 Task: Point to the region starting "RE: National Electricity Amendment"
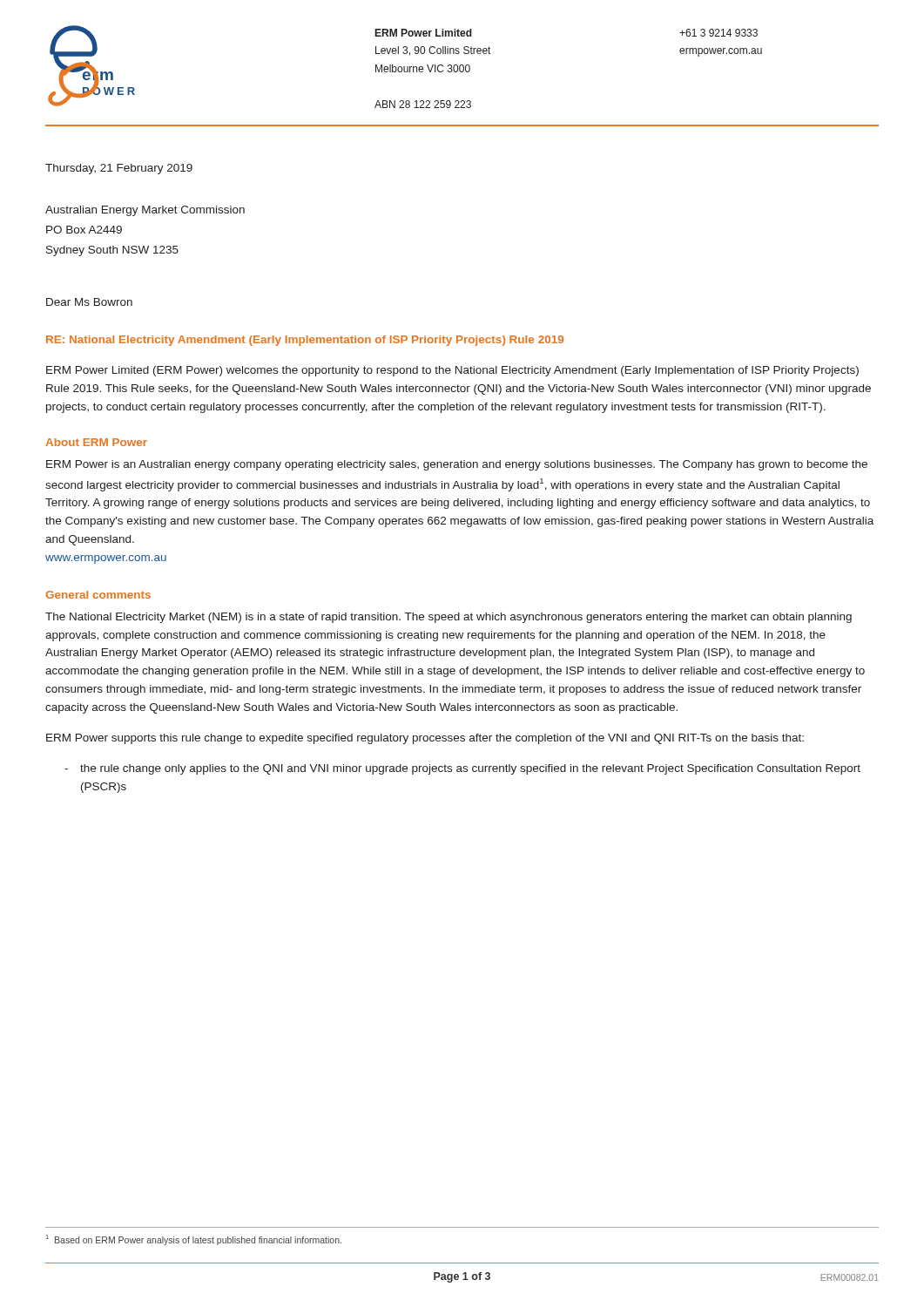pos(305,339)
